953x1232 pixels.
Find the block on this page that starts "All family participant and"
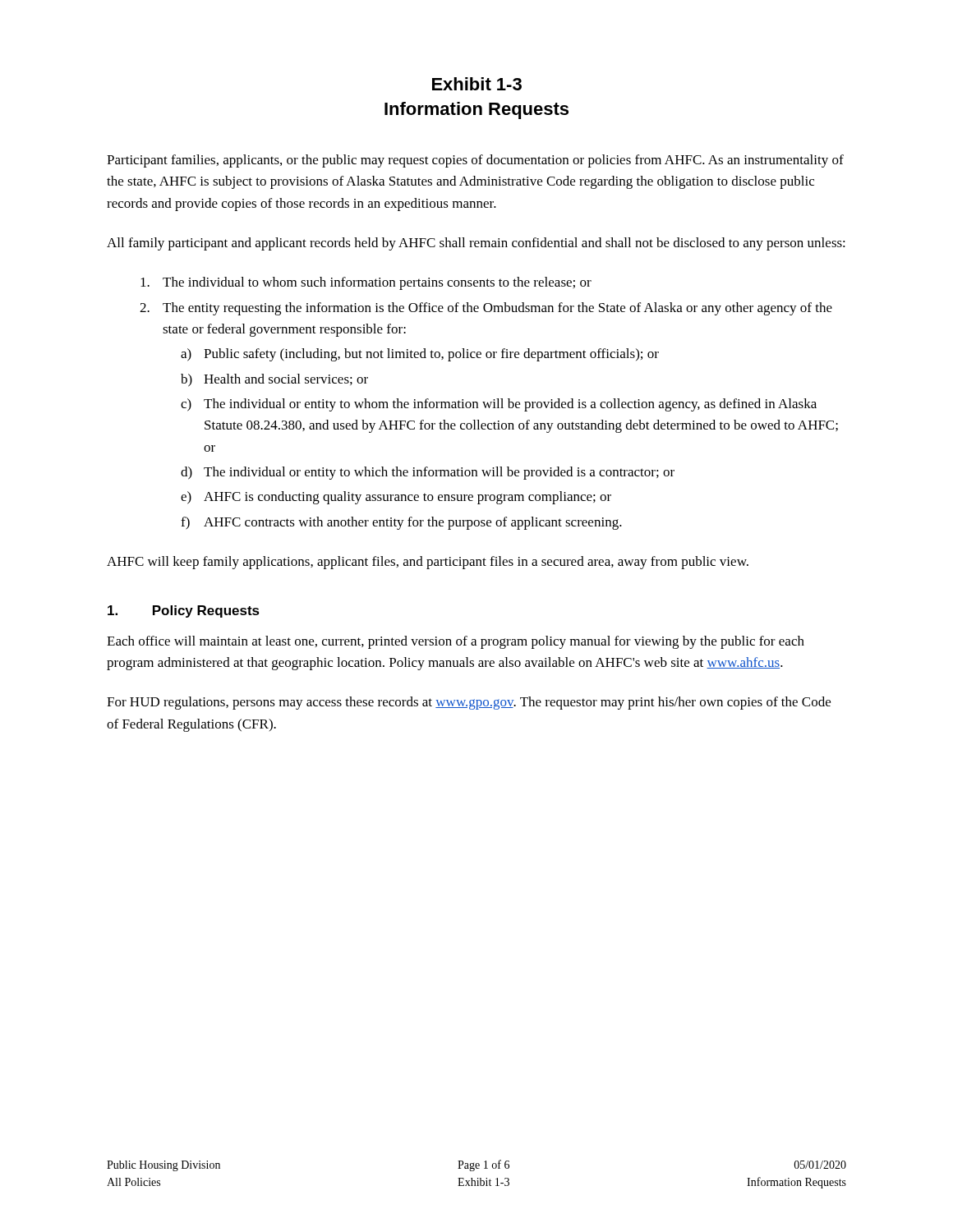(x=476, y=243)
